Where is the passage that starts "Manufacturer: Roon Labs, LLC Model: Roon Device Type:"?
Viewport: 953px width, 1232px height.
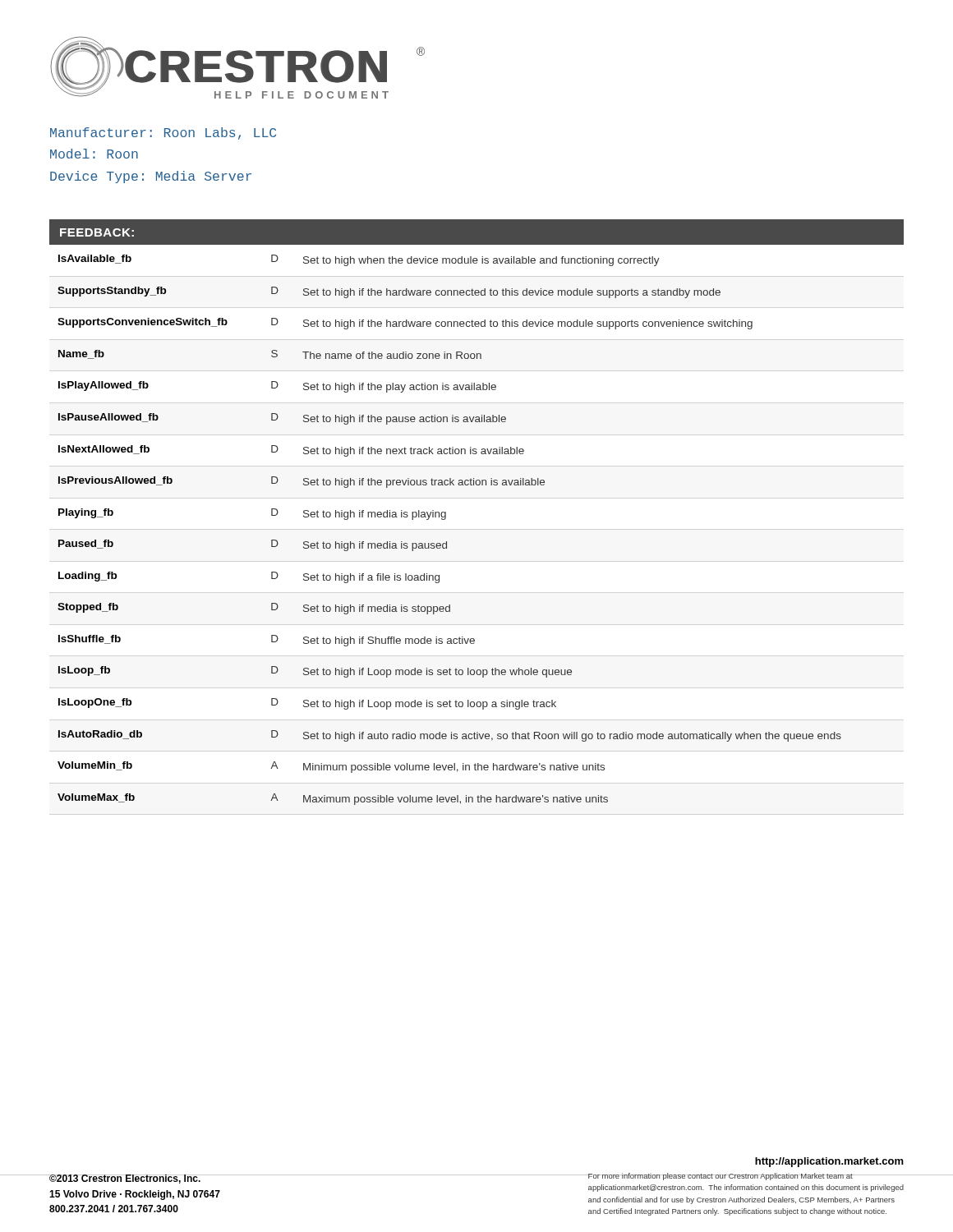point(163,133)
